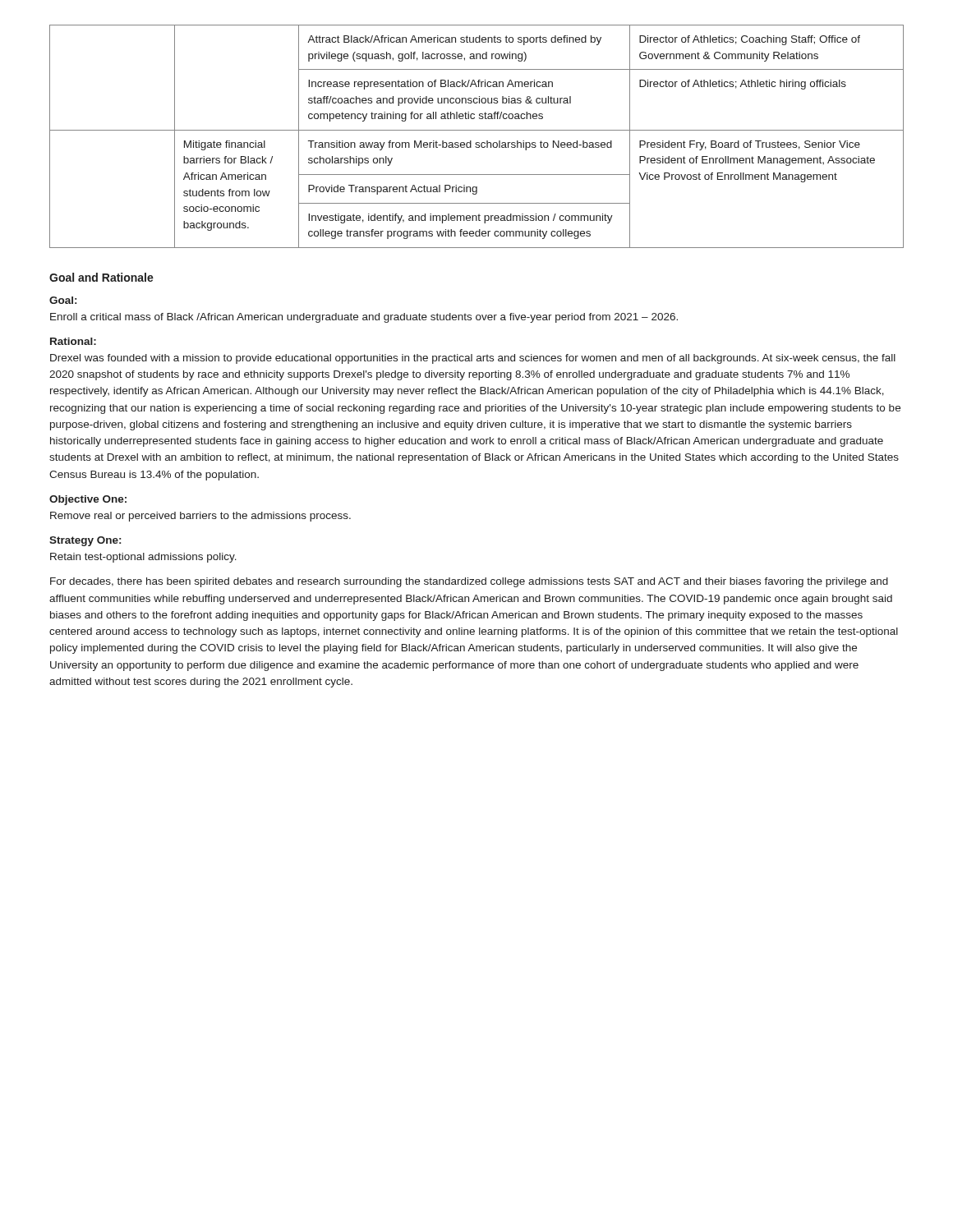Click the table
Image resolution: width=953 pixels, height=1232 pixels.
point(476,136)
